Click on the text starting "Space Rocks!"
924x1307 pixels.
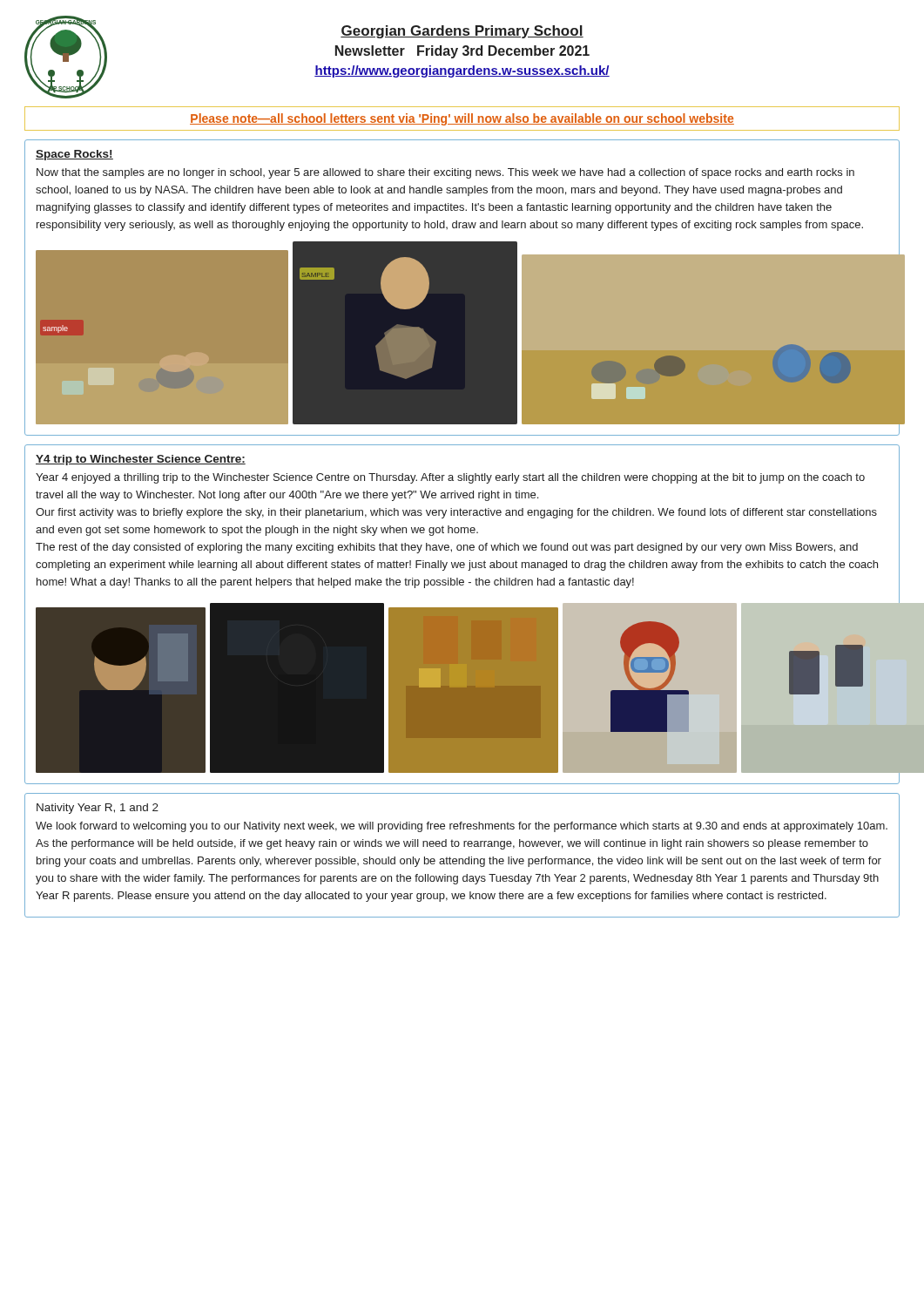coord(74,154)
